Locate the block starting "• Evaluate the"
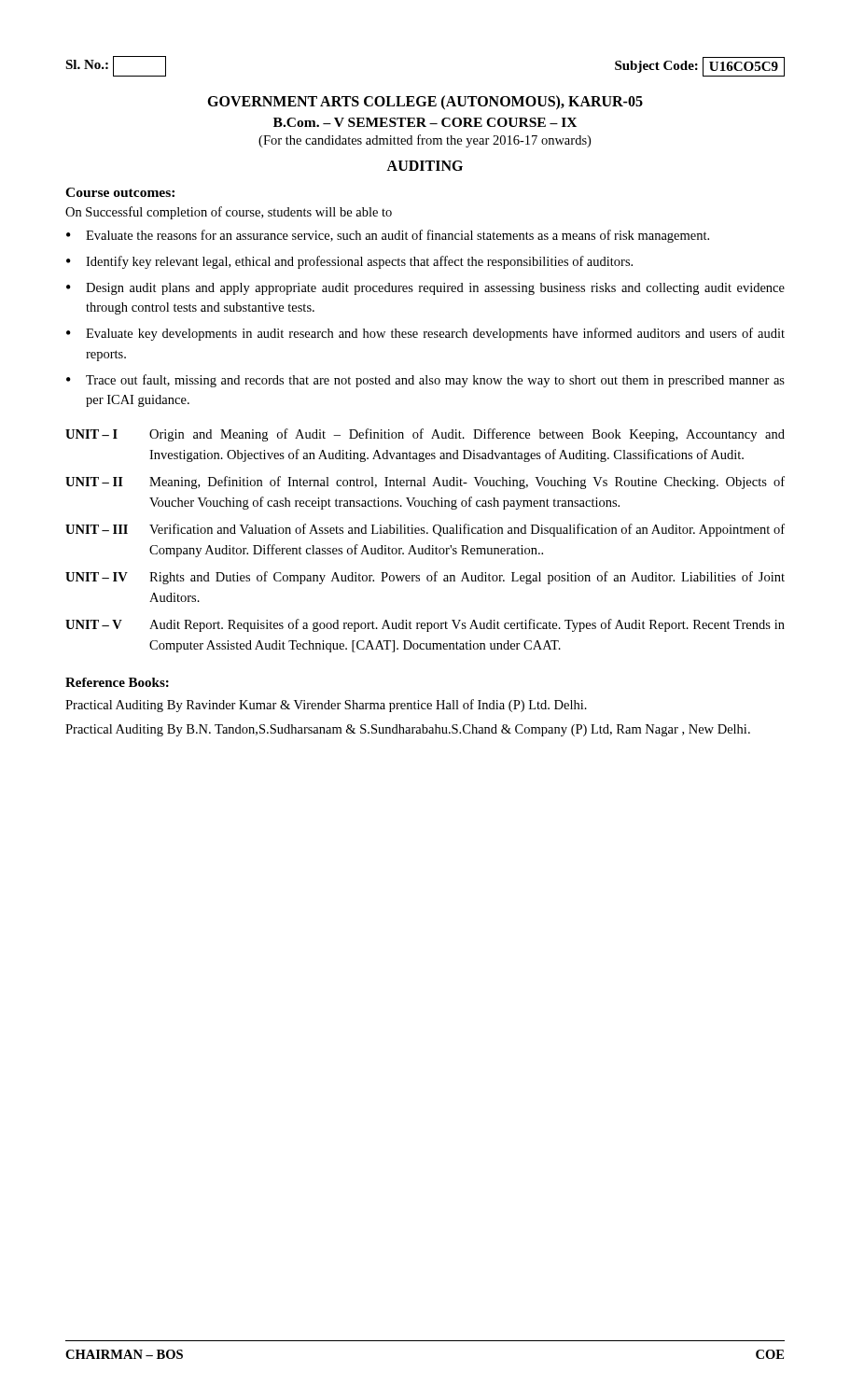 pos(425,236)
